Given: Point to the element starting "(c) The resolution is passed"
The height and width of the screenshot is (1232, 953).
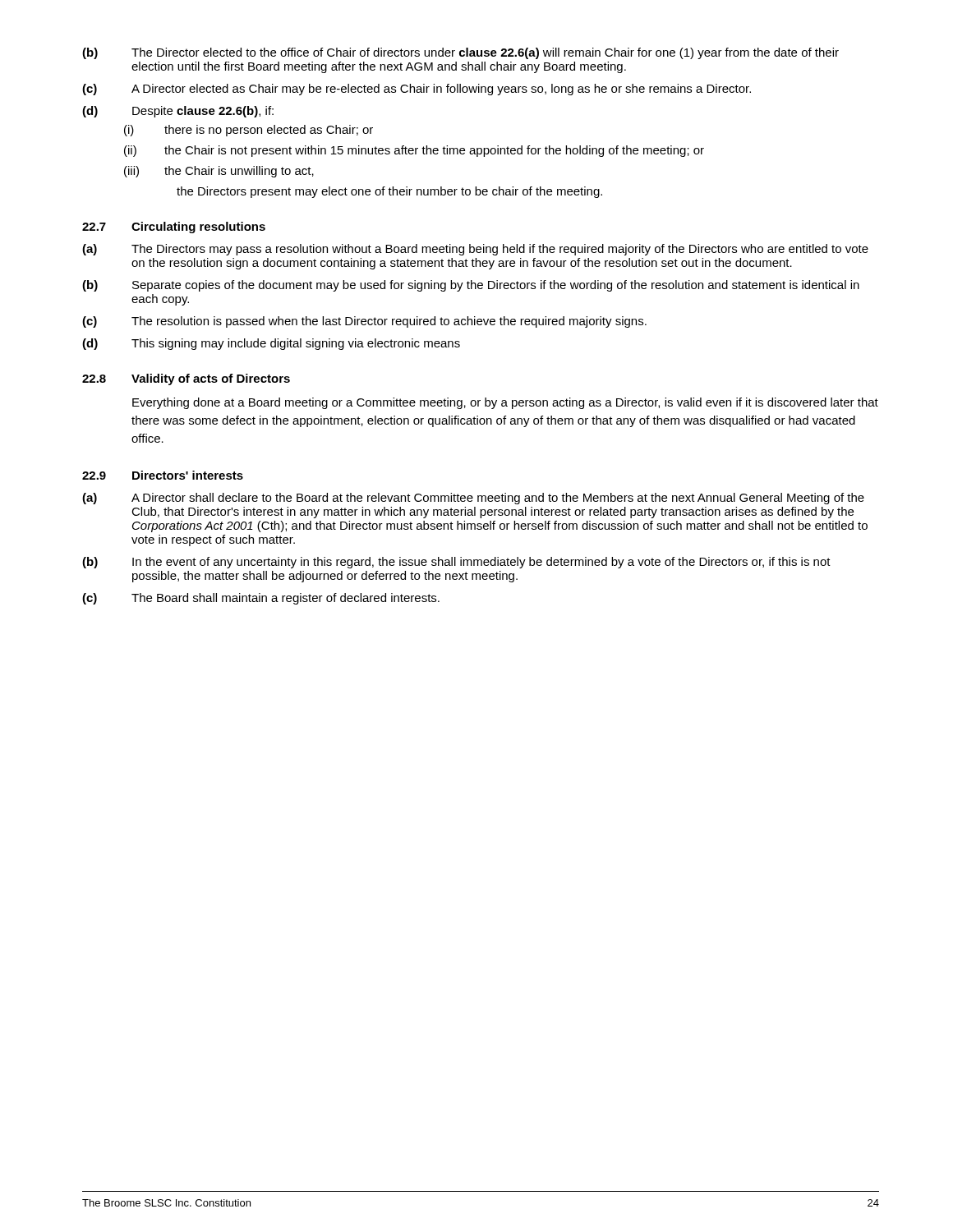Looking at the screenshot, I should coord(481,321).
